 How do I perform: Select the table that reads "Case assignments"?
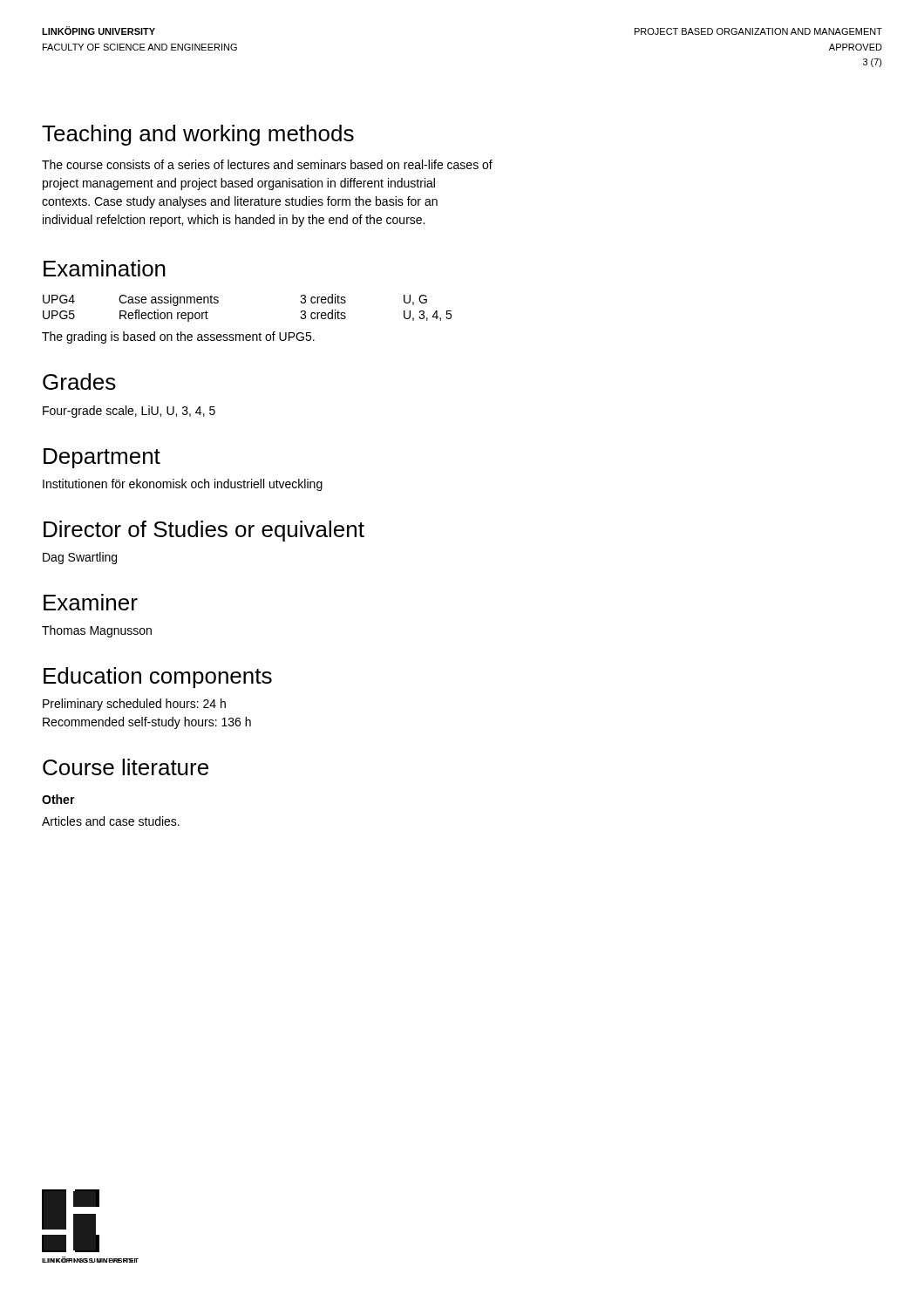click(462, 307)
